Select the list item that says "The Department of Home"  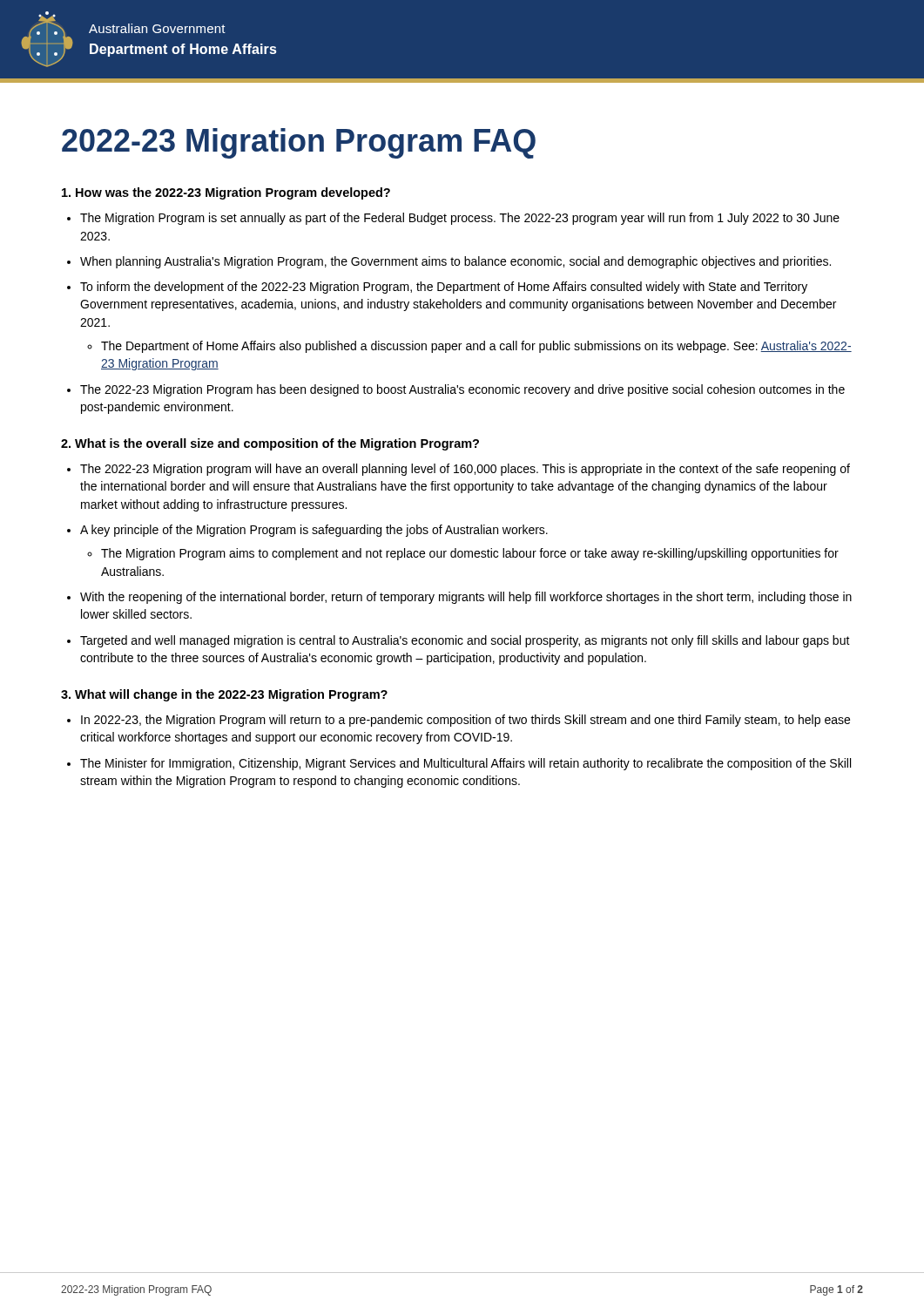tap(476, 355)
